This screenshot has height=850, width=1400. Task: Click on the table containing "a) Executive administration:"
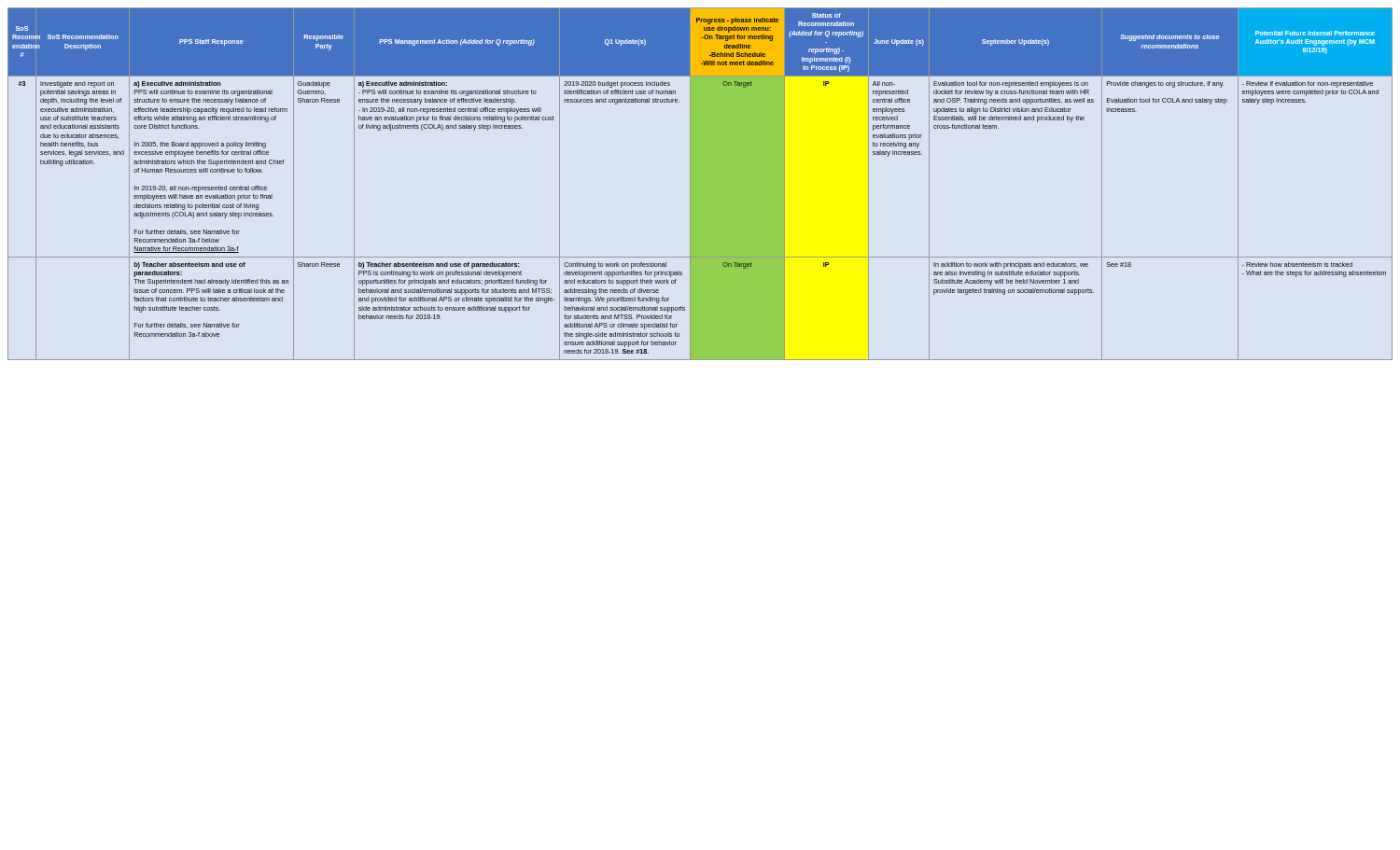(700, 184)
